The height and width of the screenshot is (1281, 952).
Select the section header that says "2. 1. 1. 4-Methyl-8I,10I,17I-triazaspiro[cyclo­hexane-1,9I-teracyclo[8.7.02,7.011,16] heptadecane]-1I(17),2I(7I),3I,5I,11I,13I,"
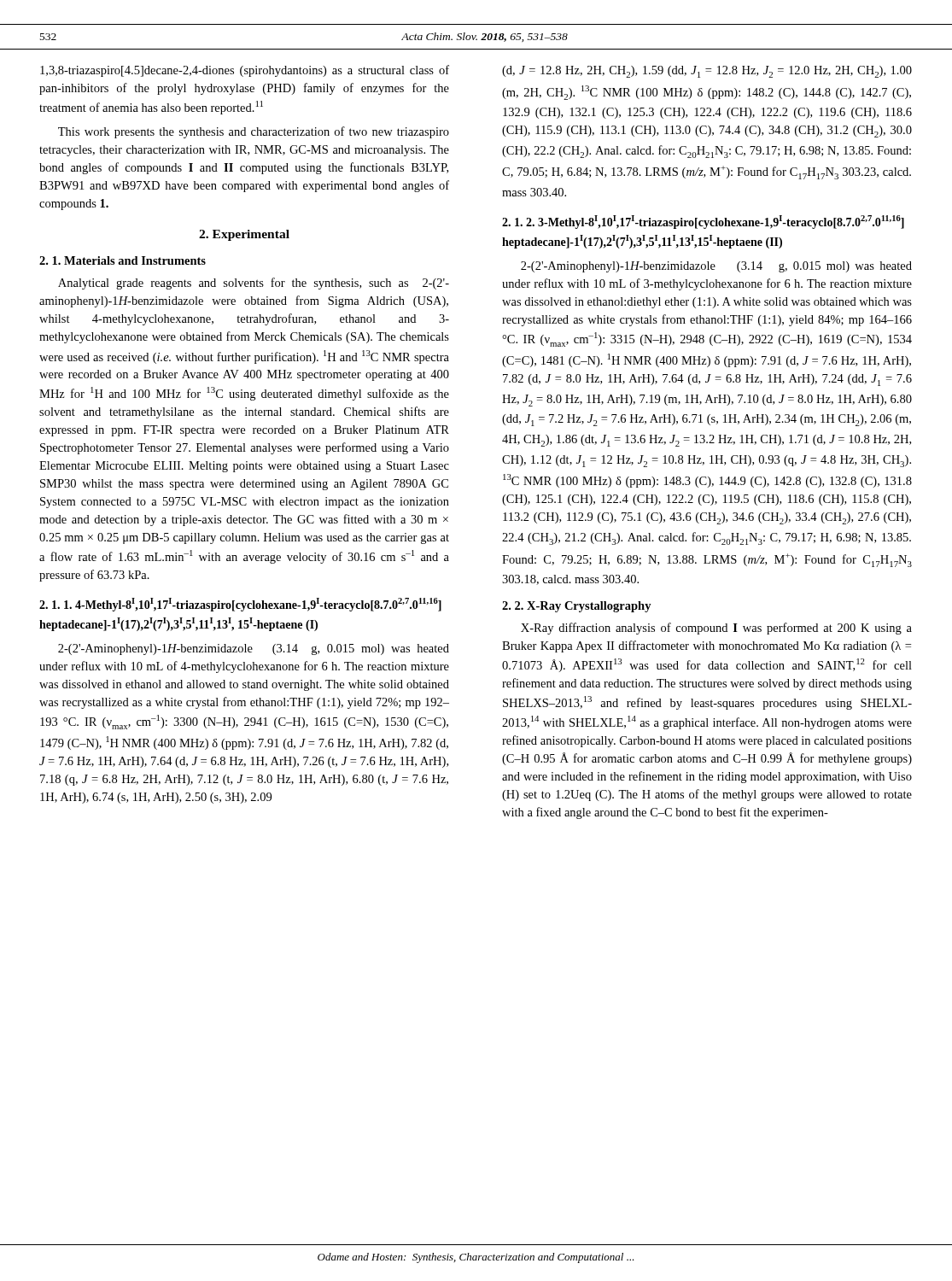click(241, 614)
